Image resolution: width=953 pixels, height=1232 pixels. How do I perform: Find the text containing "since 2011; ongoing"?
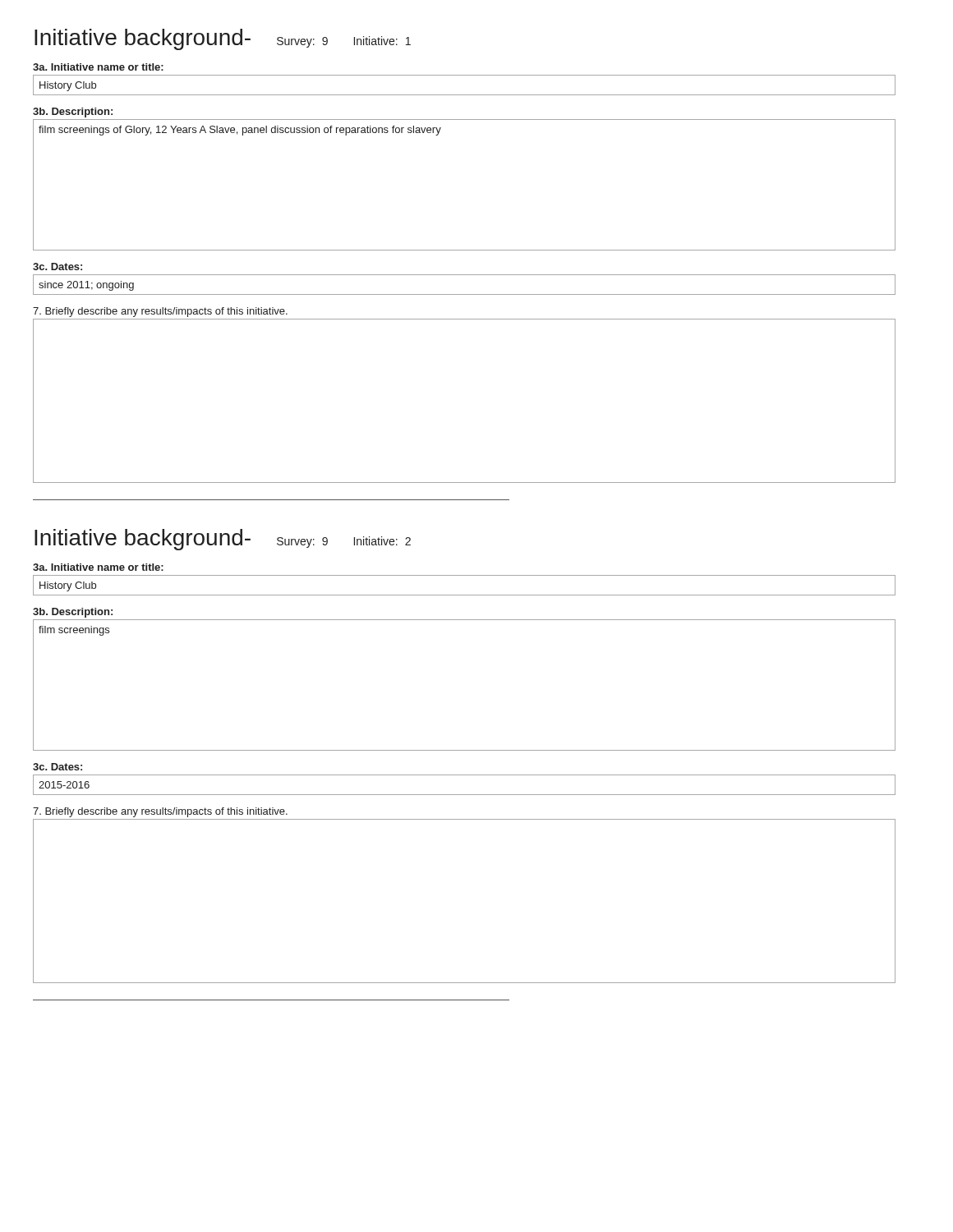pos(86,285)
